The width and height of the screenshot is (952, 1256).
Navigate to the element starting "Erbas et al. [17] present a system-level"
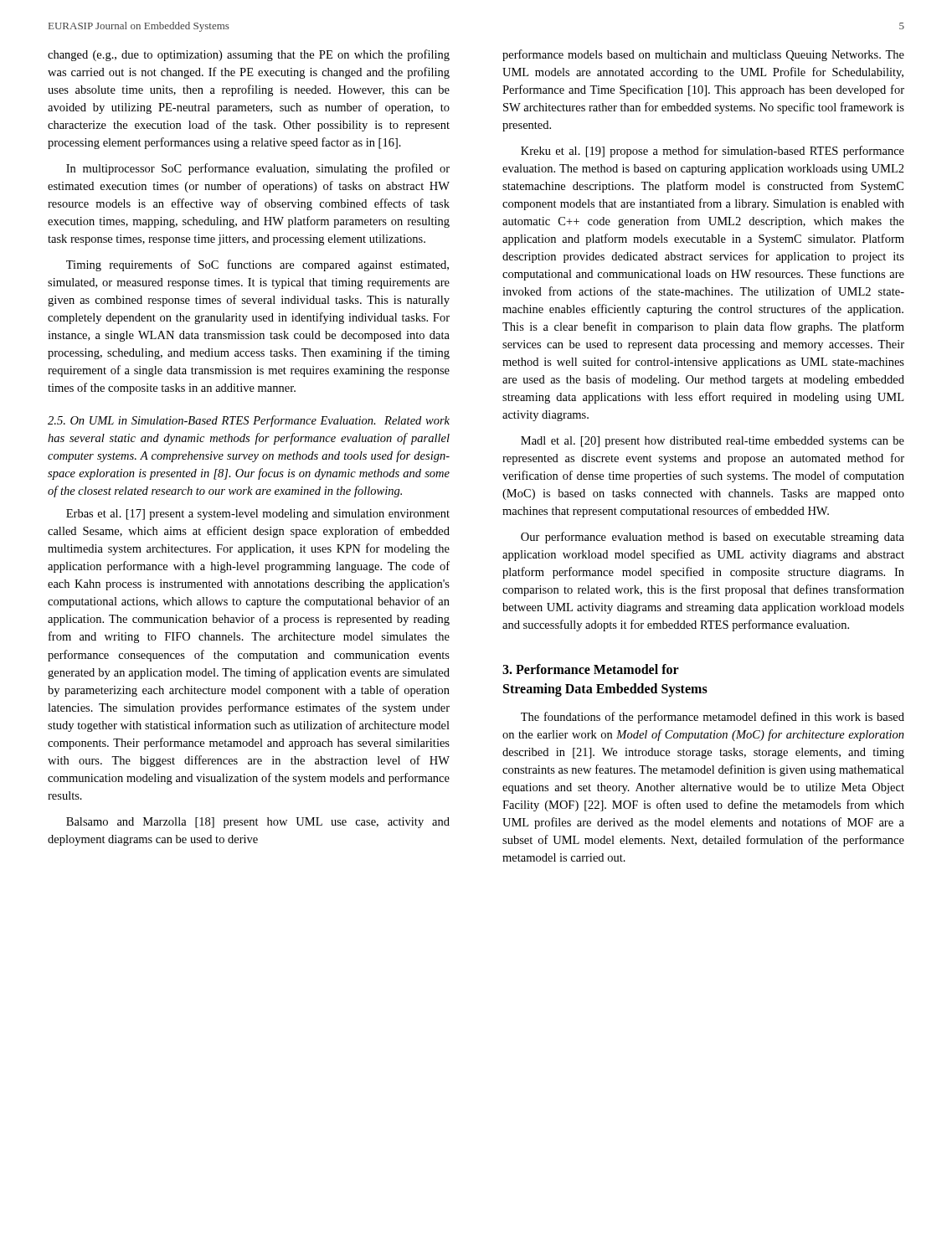pos(249,655)
